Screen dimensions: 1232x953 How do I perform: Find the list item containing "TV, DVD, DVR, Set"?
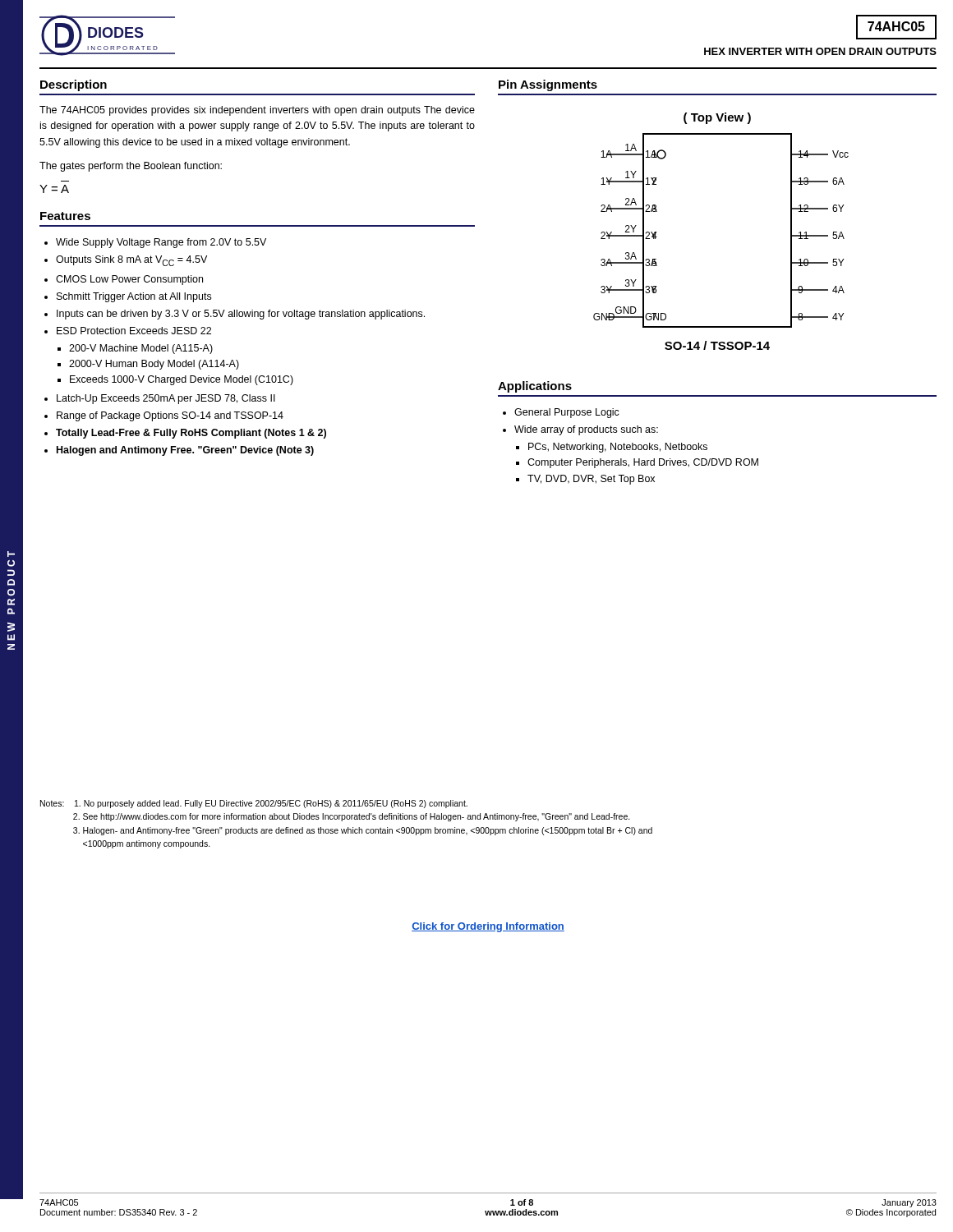(591, 479)
